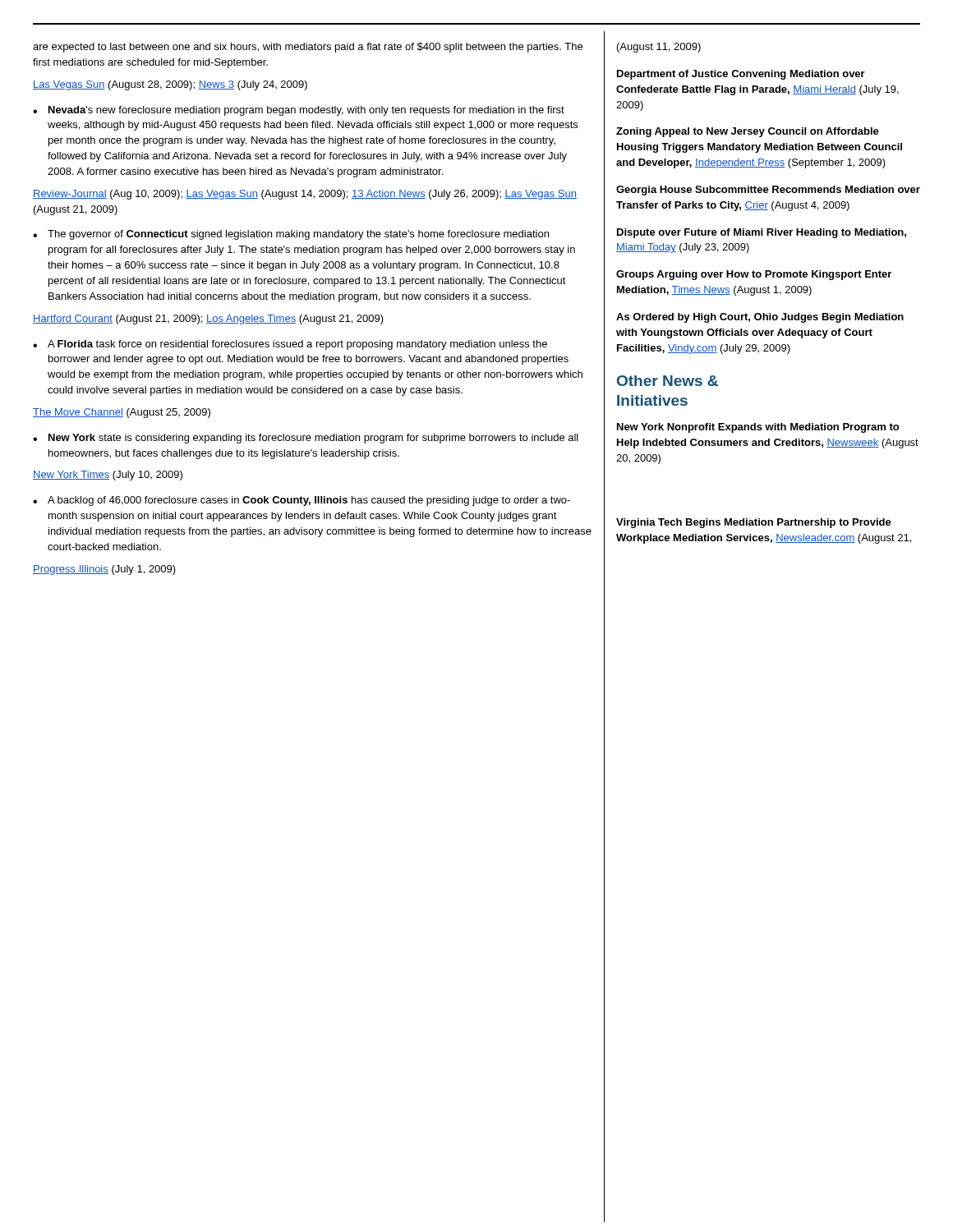Point to the block beginning "Groups Arguing over How to Promote Kingsport"
The width and height of the screenshot is (953, 1232).
754,282
